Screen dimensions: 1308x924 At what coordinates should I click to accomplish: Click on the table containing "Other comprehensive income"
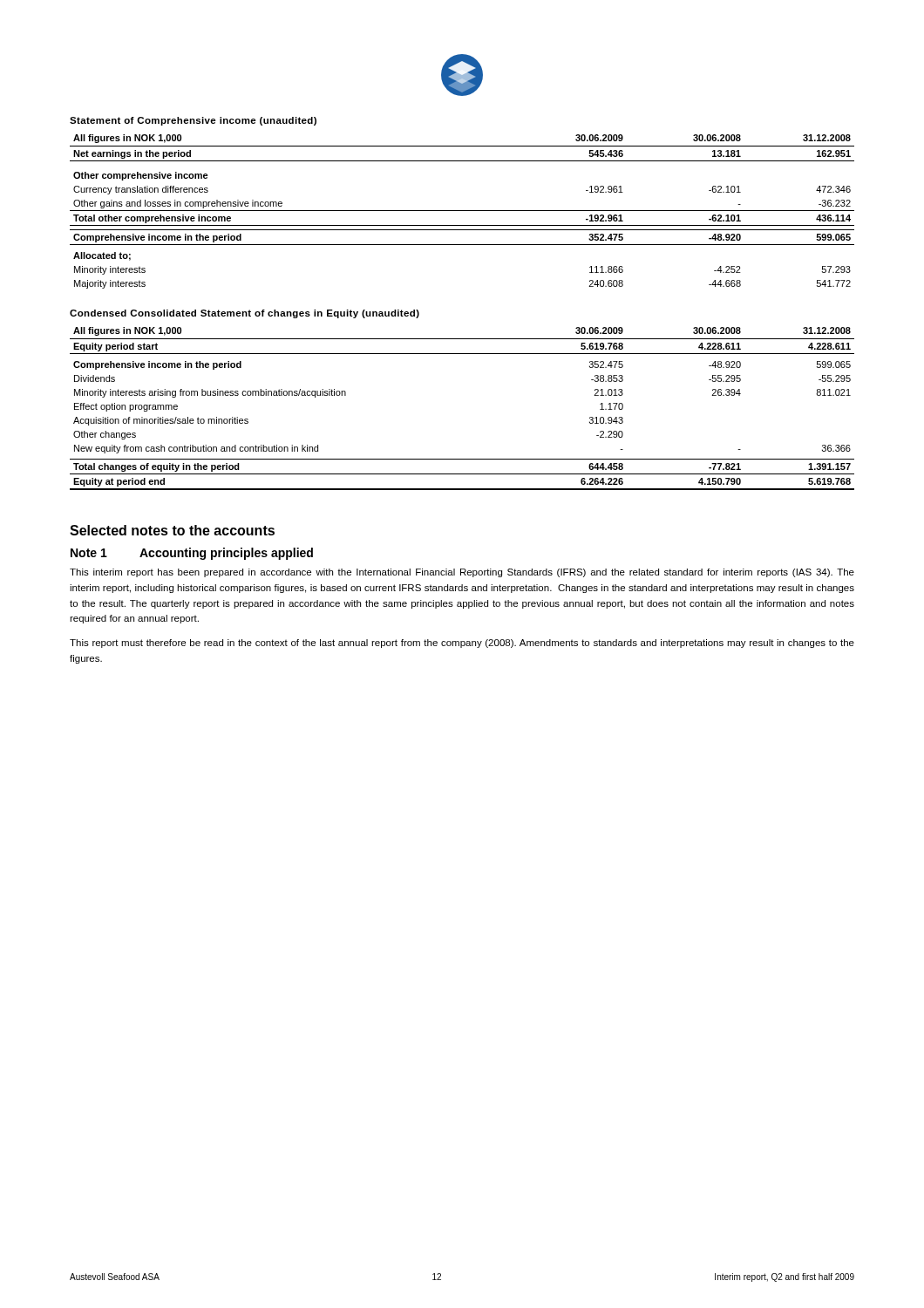point(462,211)
